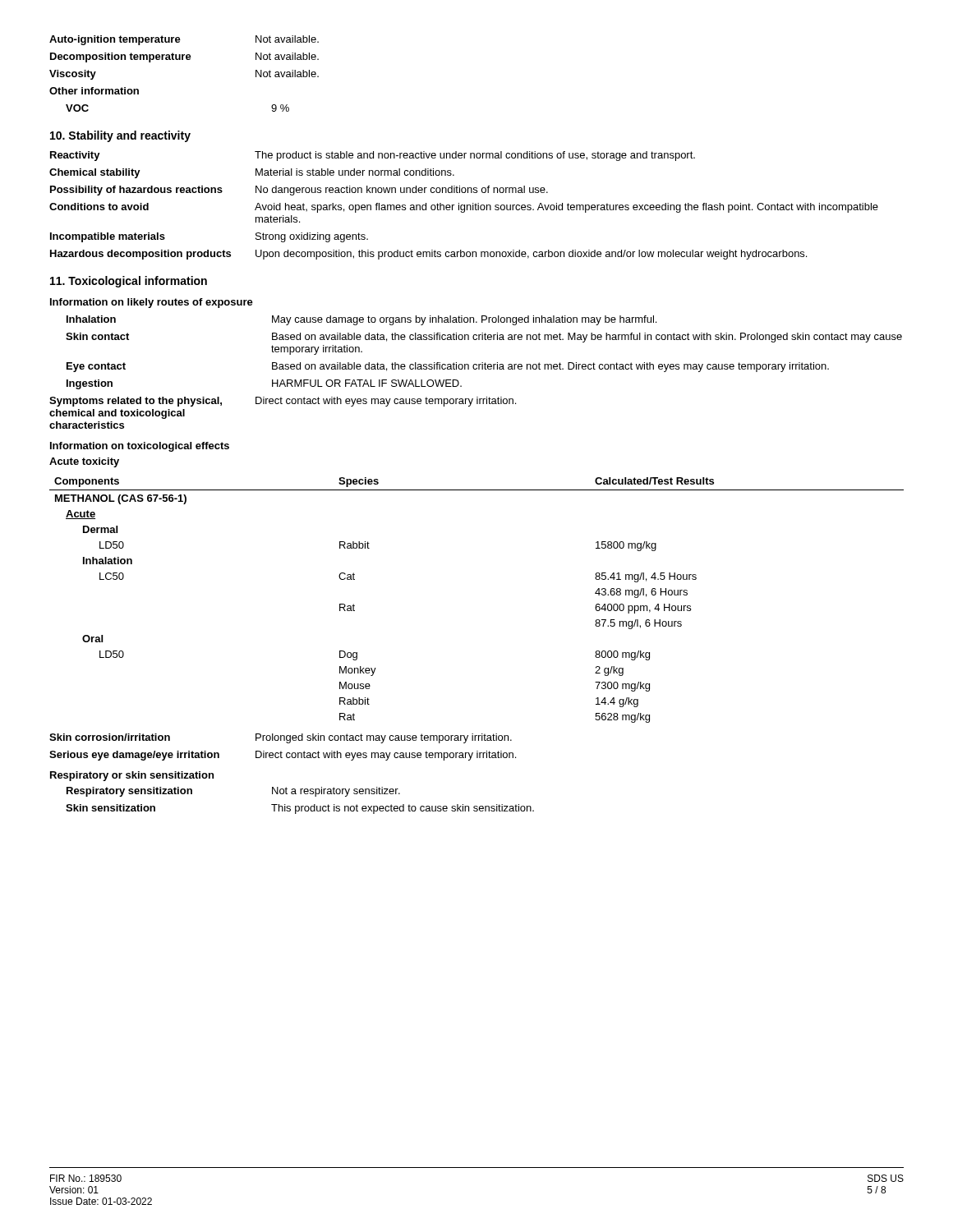Select the text block starting "Reactivity The product"

pos(476,155)
